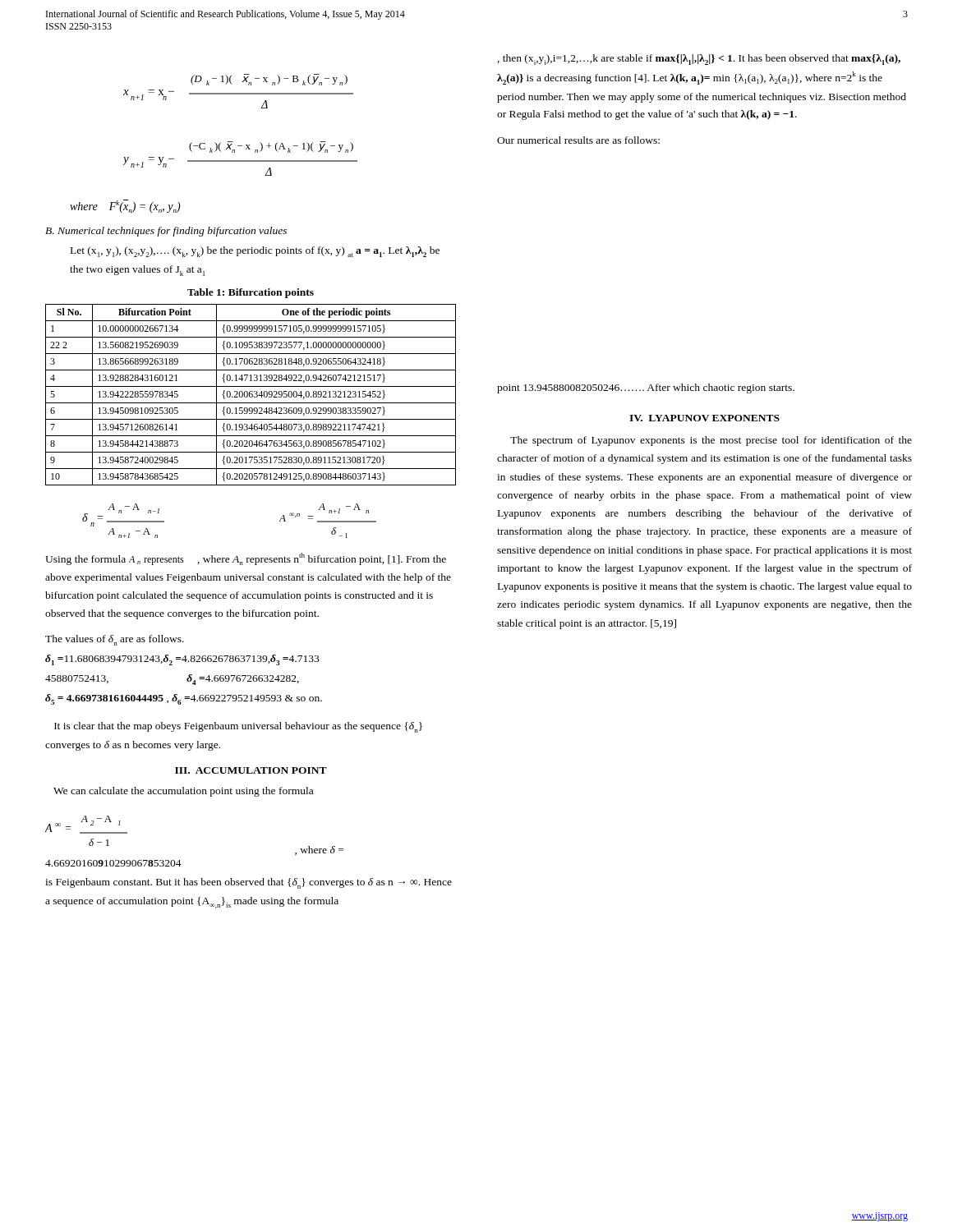The height and width of the screenshot is (1232, 953).
Task: Where is the formula that starts "A ∞,n = A n+1 − A"?
Action: pyautogui.click(x=353, y=518)
